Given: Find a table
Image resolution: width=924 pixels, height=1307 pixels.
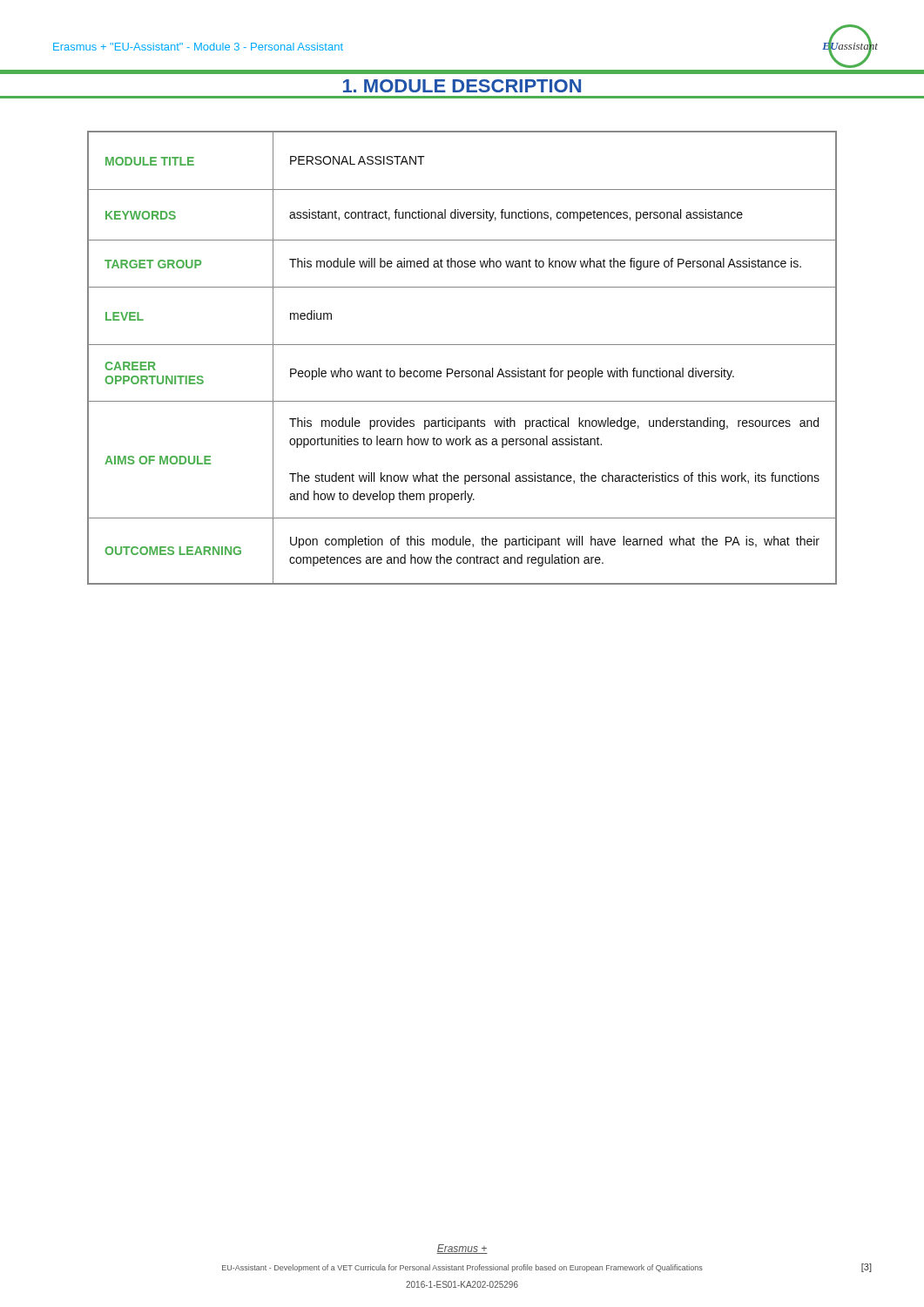Looking at the screenshot, I should click(462, 358).
